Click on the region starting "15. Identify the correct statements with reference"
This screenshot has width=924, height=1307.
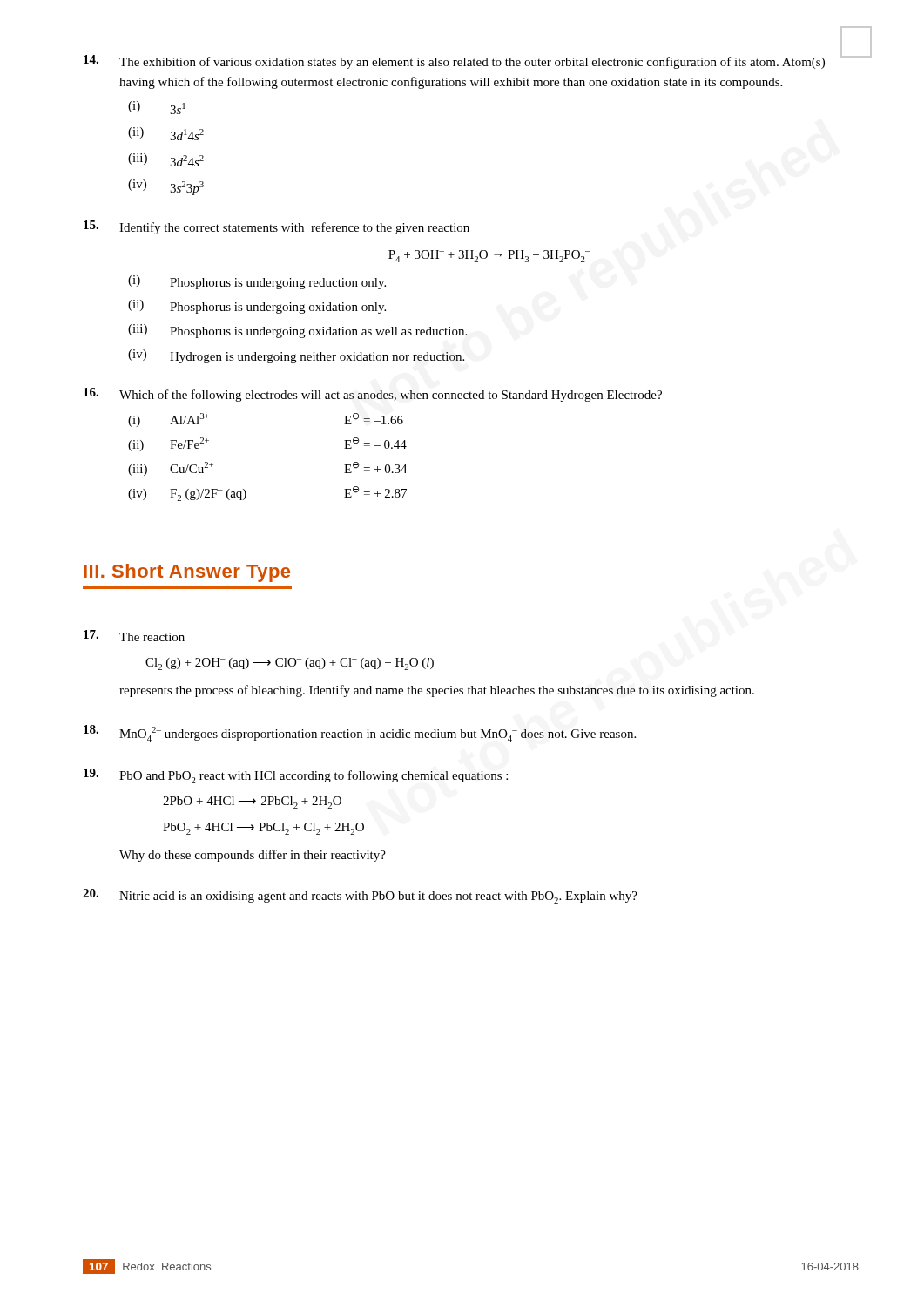[277, 227]
